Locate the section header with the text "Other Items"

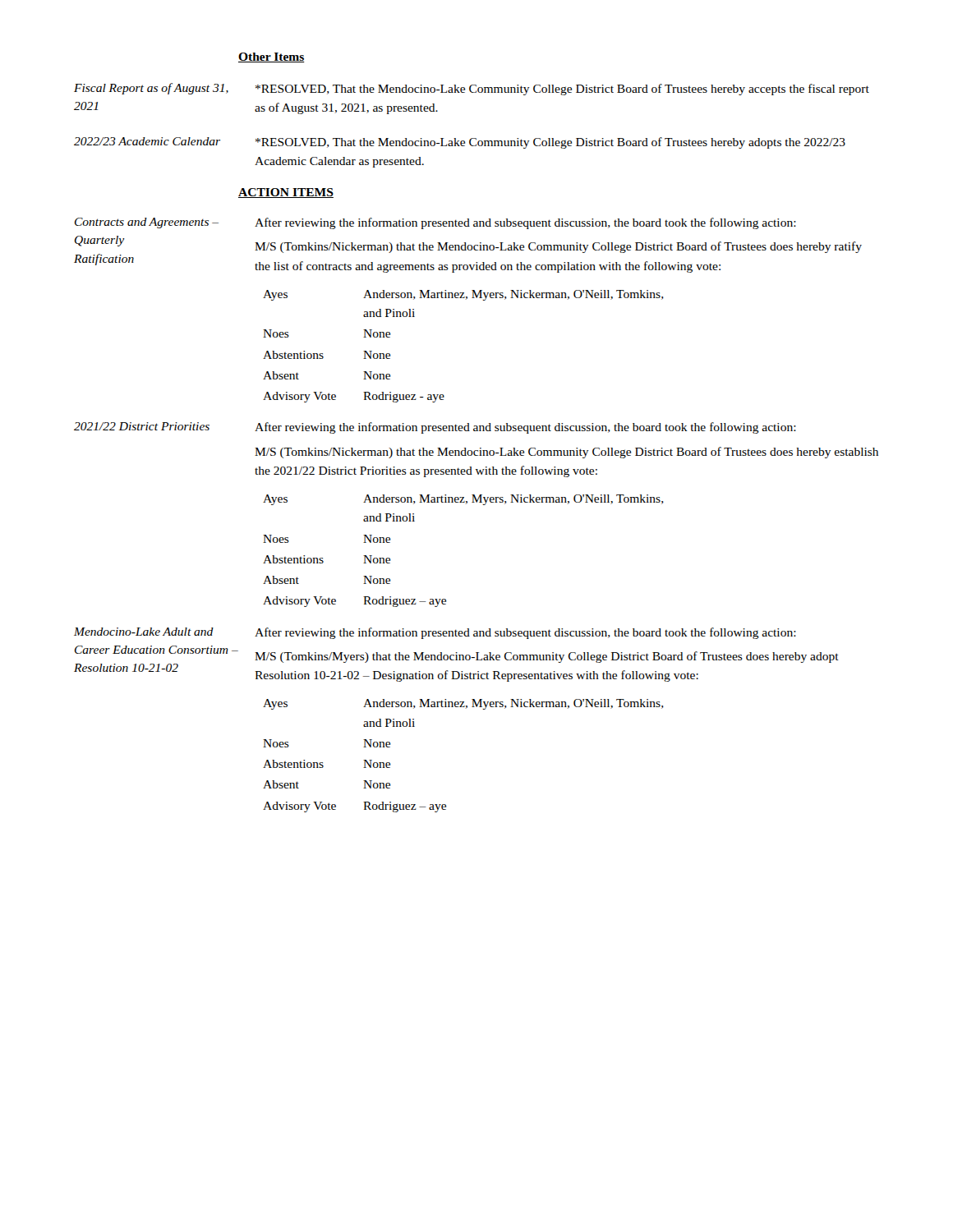tap(271, 56)
